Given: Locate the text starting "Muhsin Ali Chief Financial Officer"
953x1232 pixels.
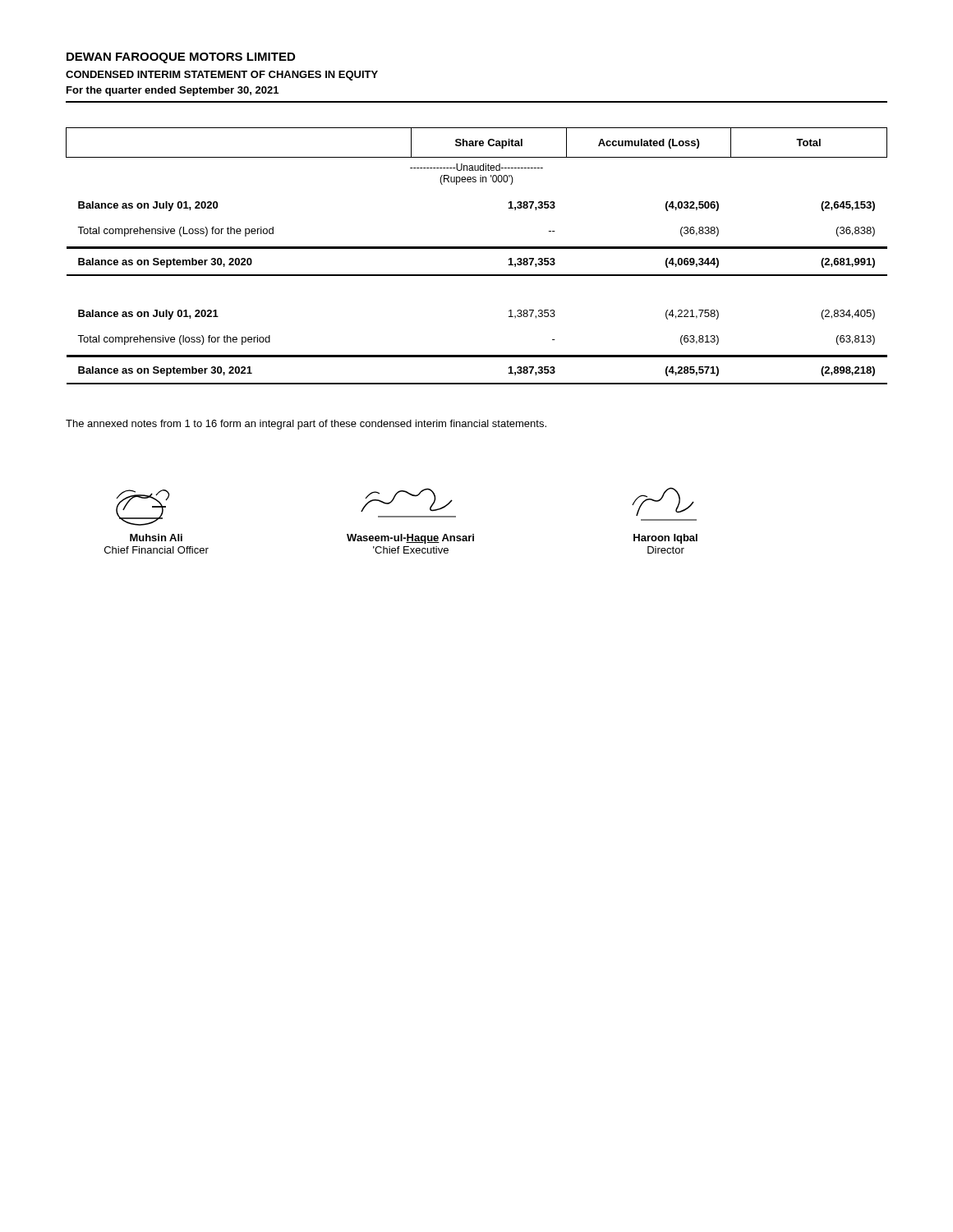Looking at the screenshot, I should (x=156, y=544).
